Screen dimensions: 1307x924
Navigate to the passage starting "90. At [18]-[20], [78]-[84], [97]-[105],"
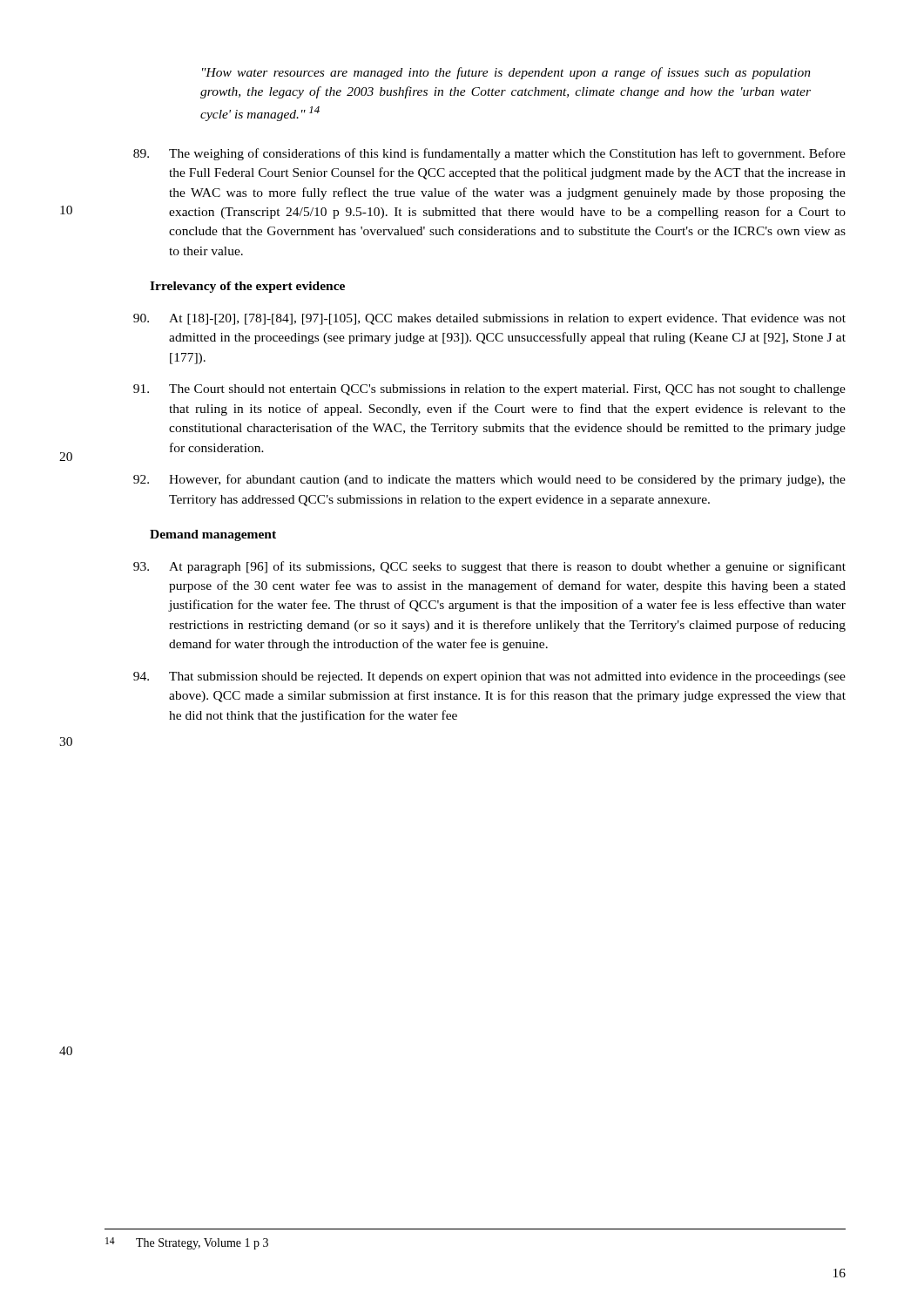(x=475, y=338)
